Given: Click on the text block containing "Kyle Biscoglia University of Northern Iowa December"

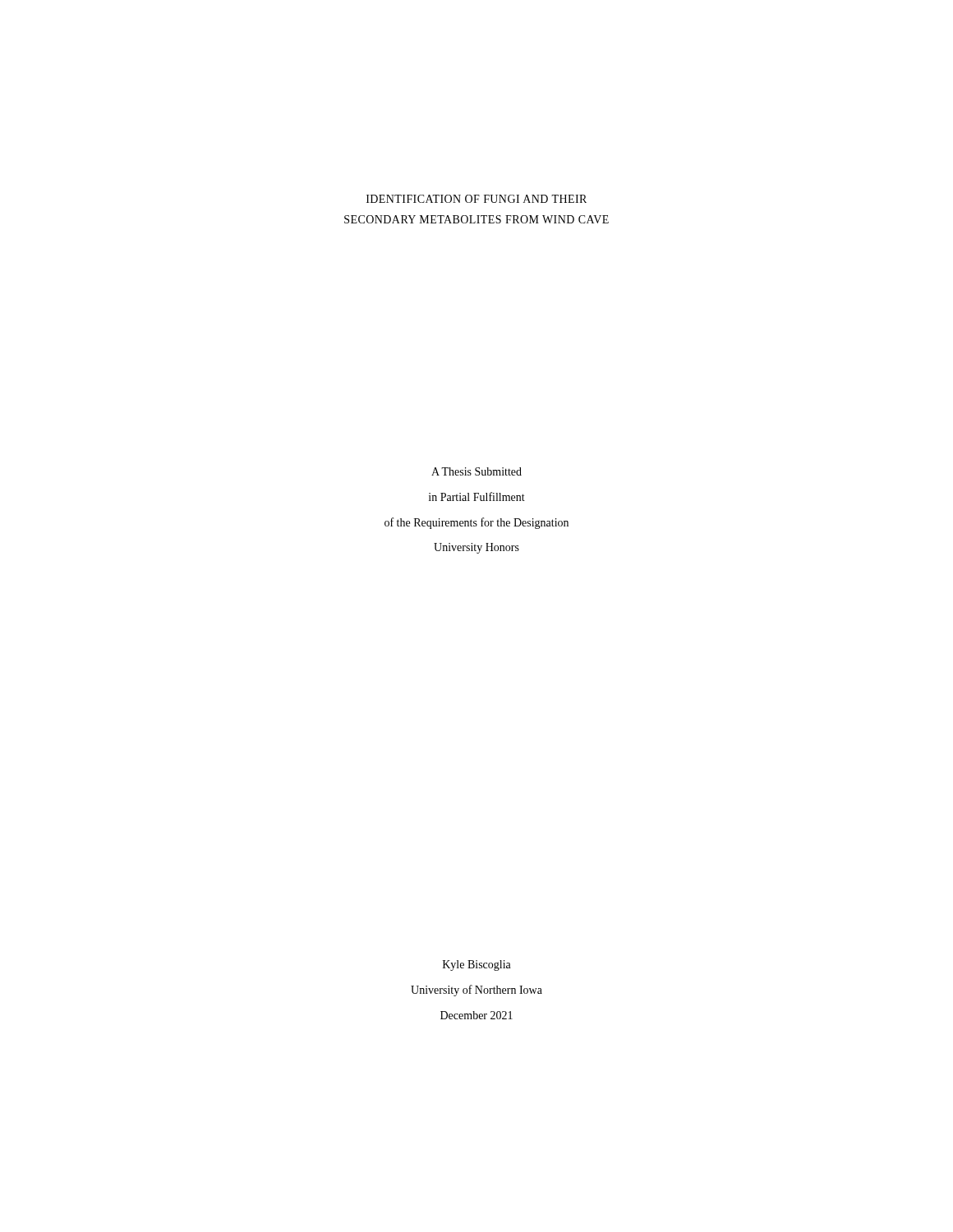Looking at the screenshot, I should [x=476, y=991].
